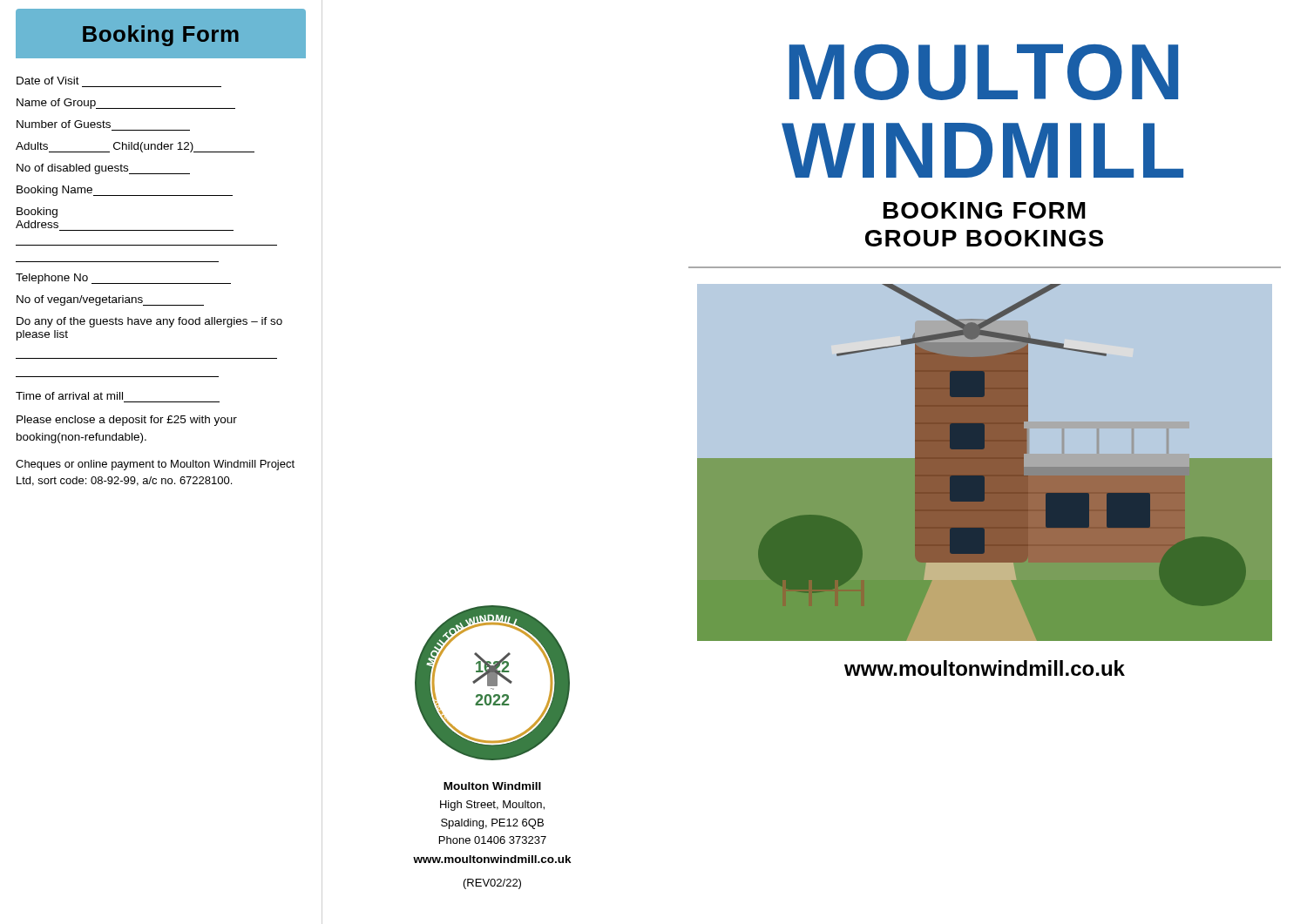The width and height of the screenshot is (1307, 924).
Task: Select the list item that reads "Adults Child(under 12)"
Action: click(x=135, y=146)
